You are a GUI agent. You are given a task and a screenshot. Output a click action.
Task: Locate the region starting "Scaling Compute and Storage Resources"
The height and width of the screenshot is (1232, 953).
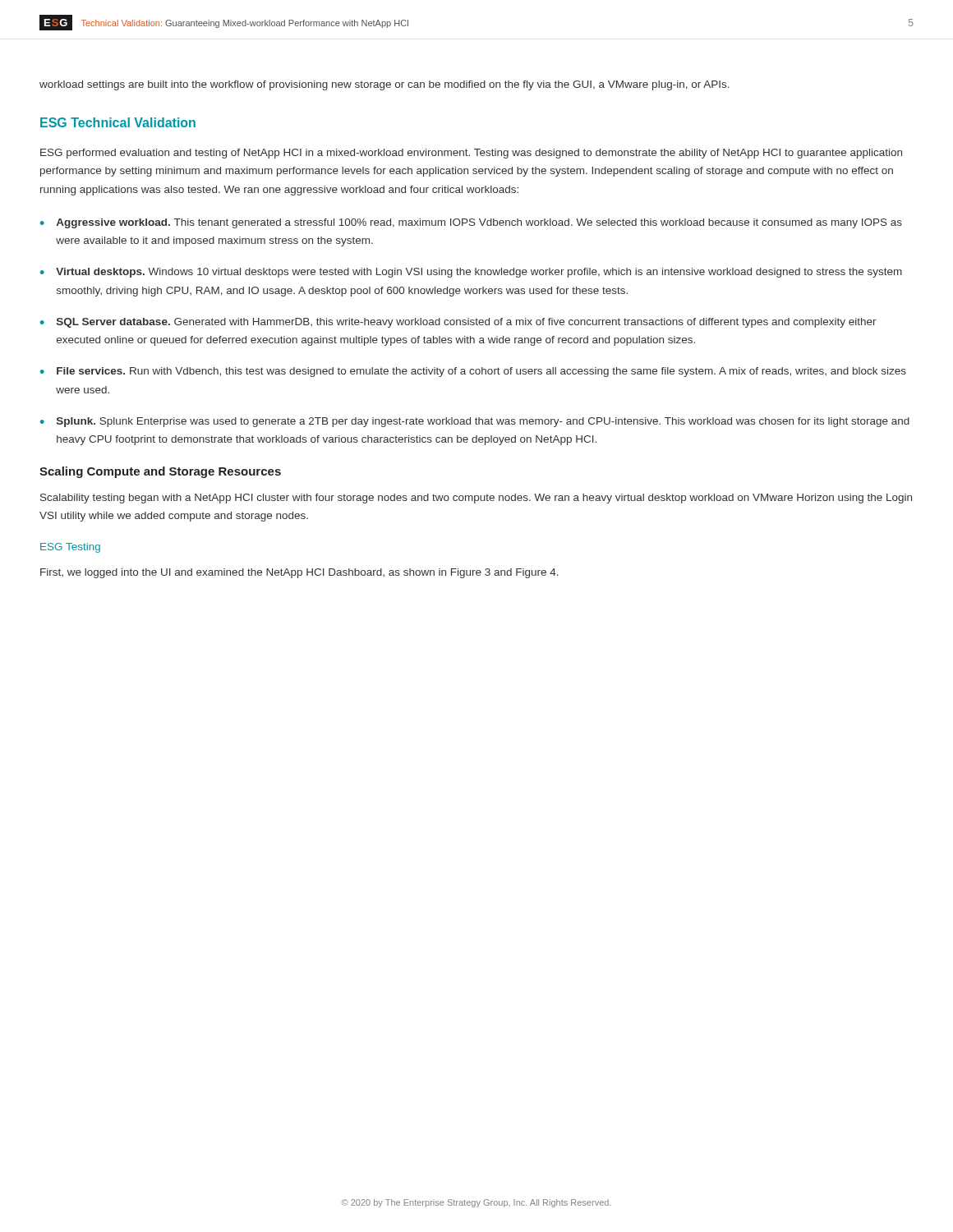click(160, 472)
